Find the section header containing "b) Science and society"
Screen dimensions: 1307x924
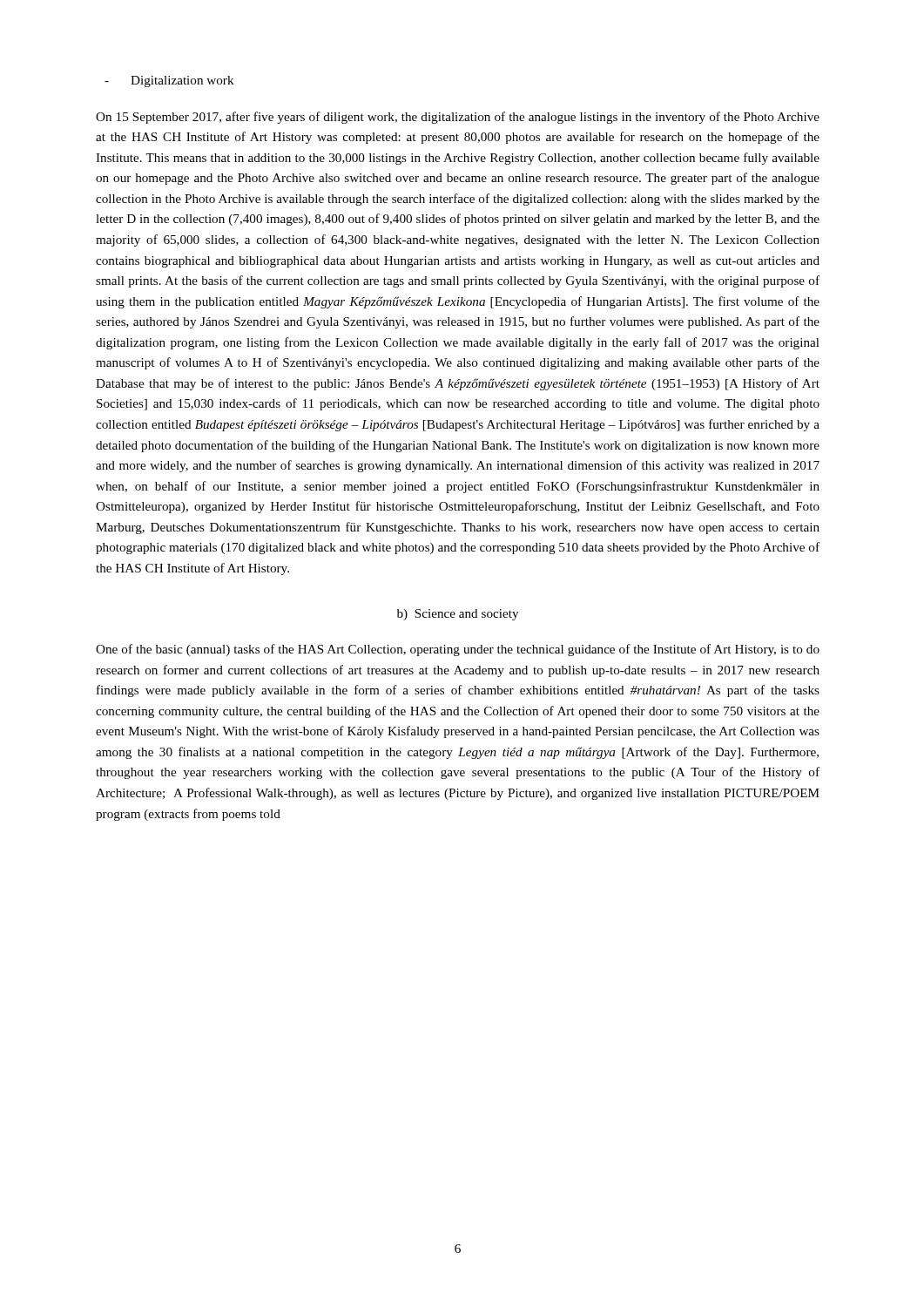tap(458, 613)
